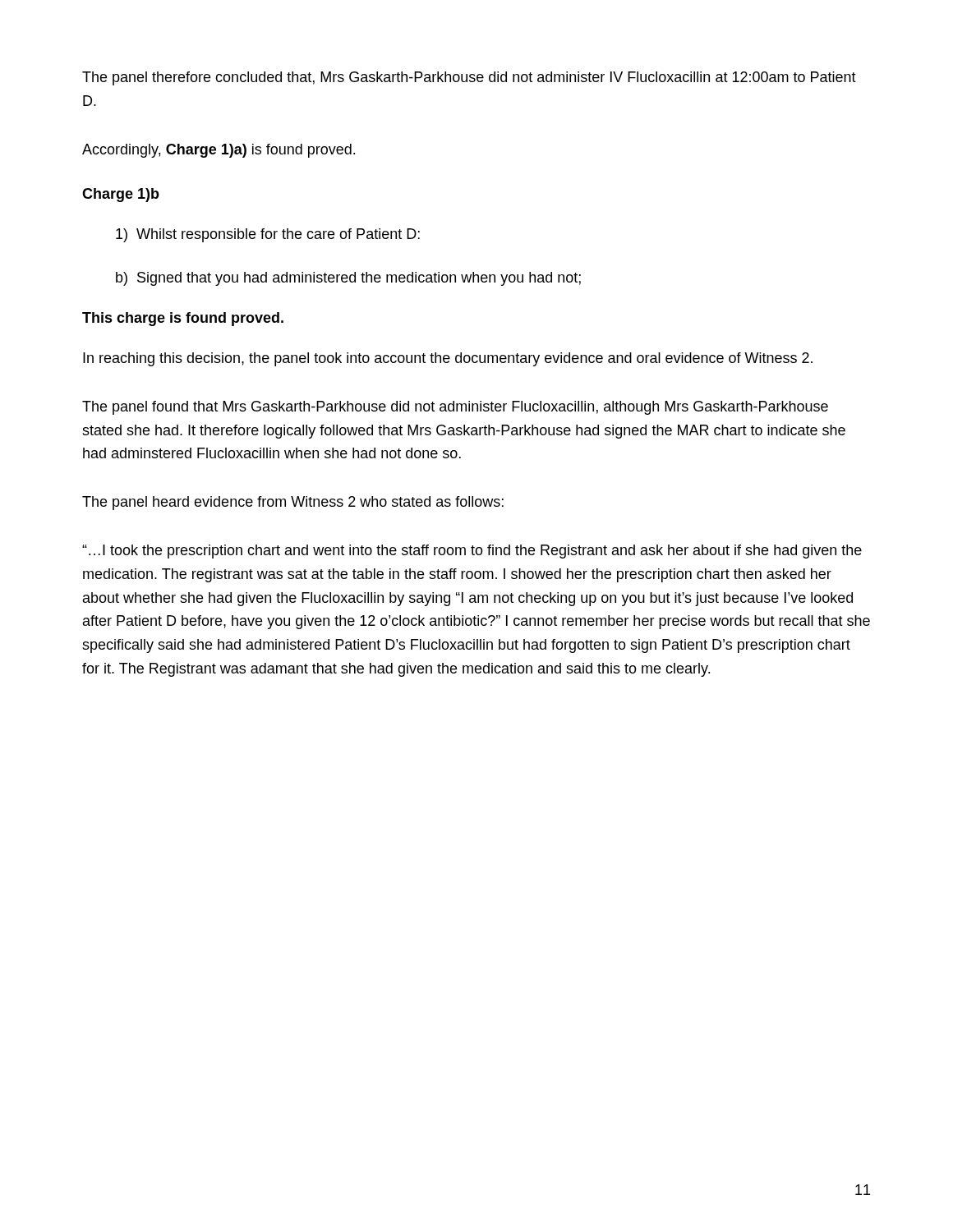Click the passage that begins "b) Signed that you had administered the medication"
953x1232 pixels.
(349, 278)
